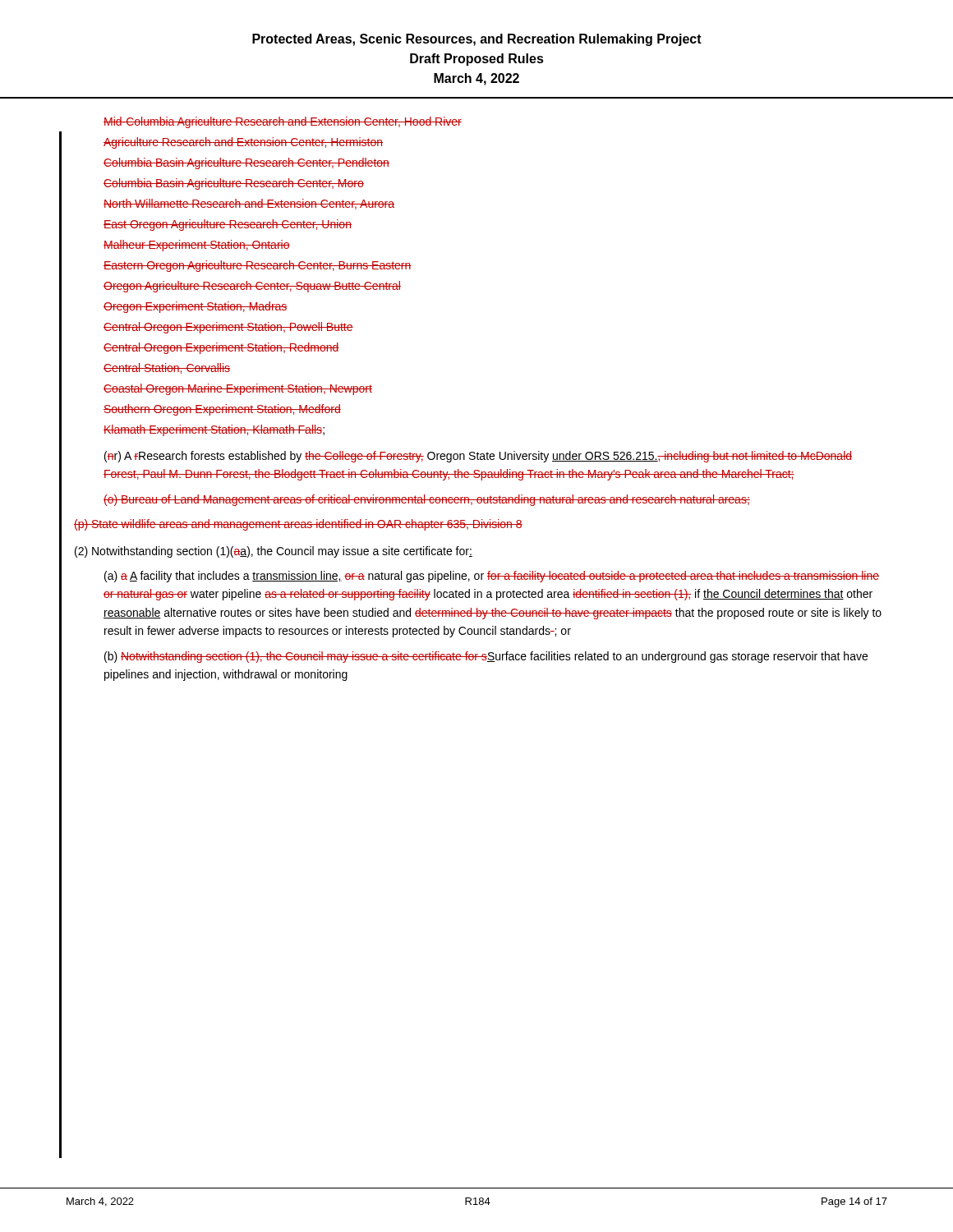Find the list item that reads "Malheur Experiment Station, Ontario"
This screenshot has width=953, height=1232.
[197, 245]
